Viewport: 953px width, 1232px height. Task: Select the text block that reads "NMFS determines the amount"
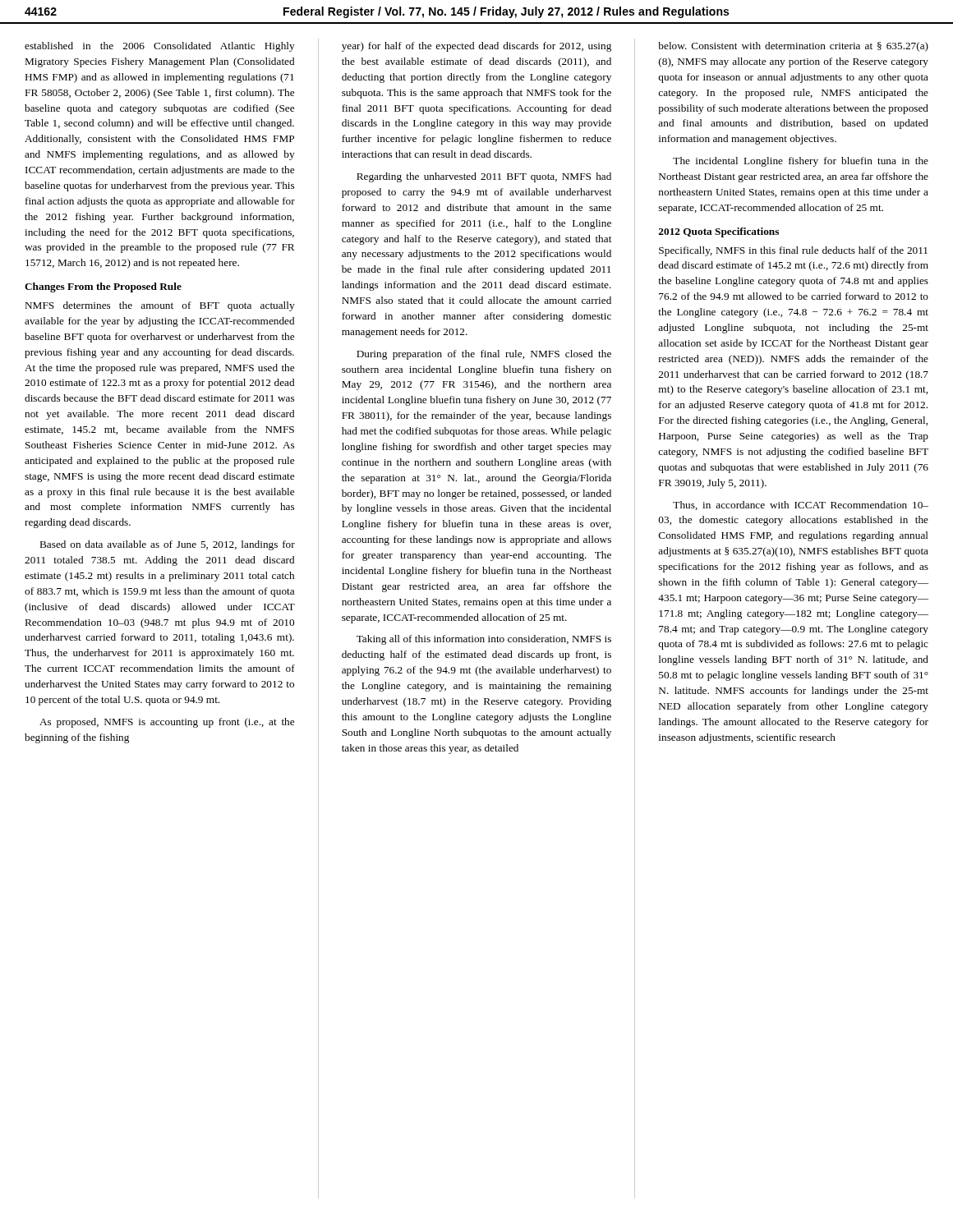tap(160, 306)
